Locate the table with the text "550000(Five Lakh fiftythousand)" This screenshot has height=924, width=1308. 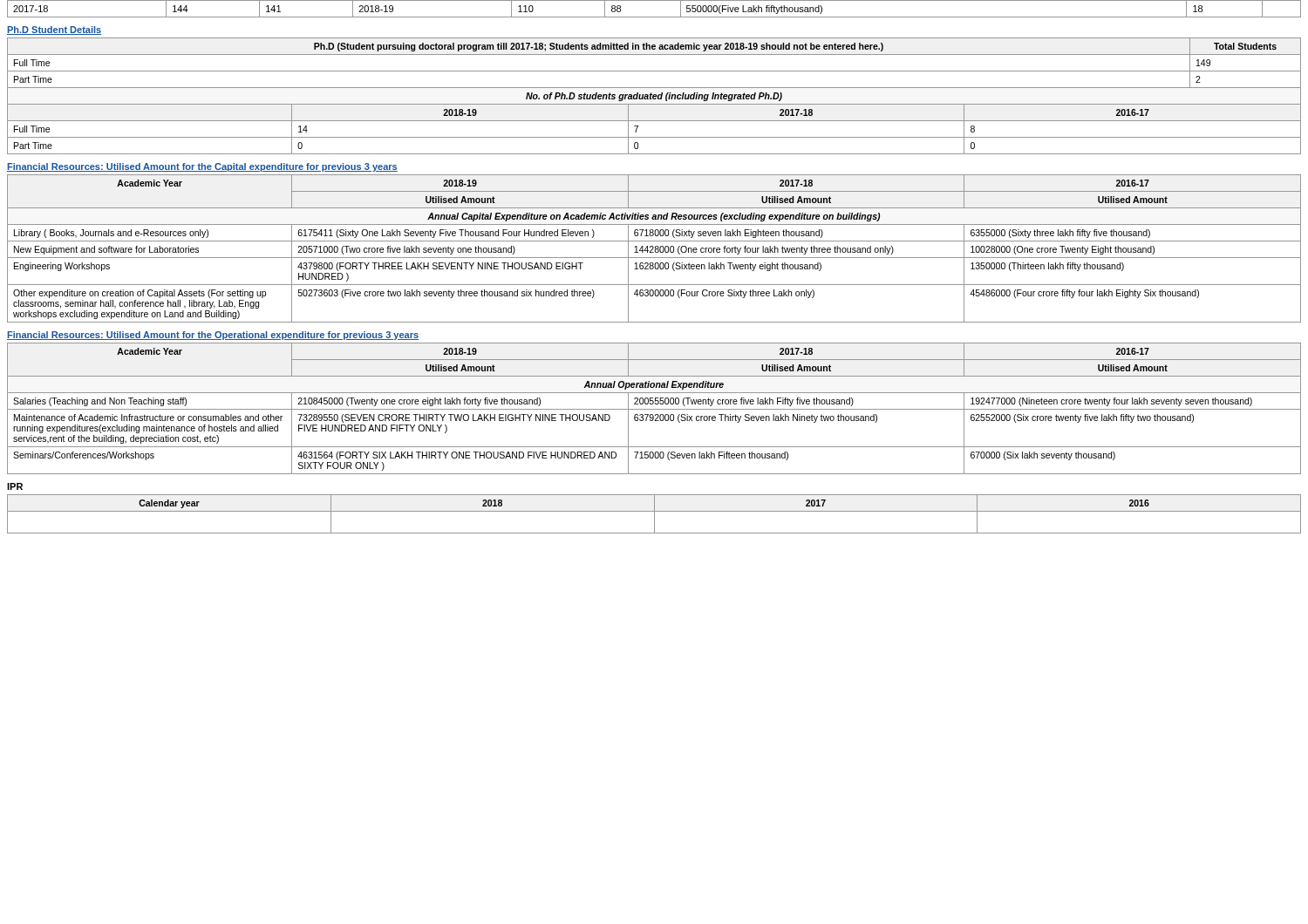654,9
